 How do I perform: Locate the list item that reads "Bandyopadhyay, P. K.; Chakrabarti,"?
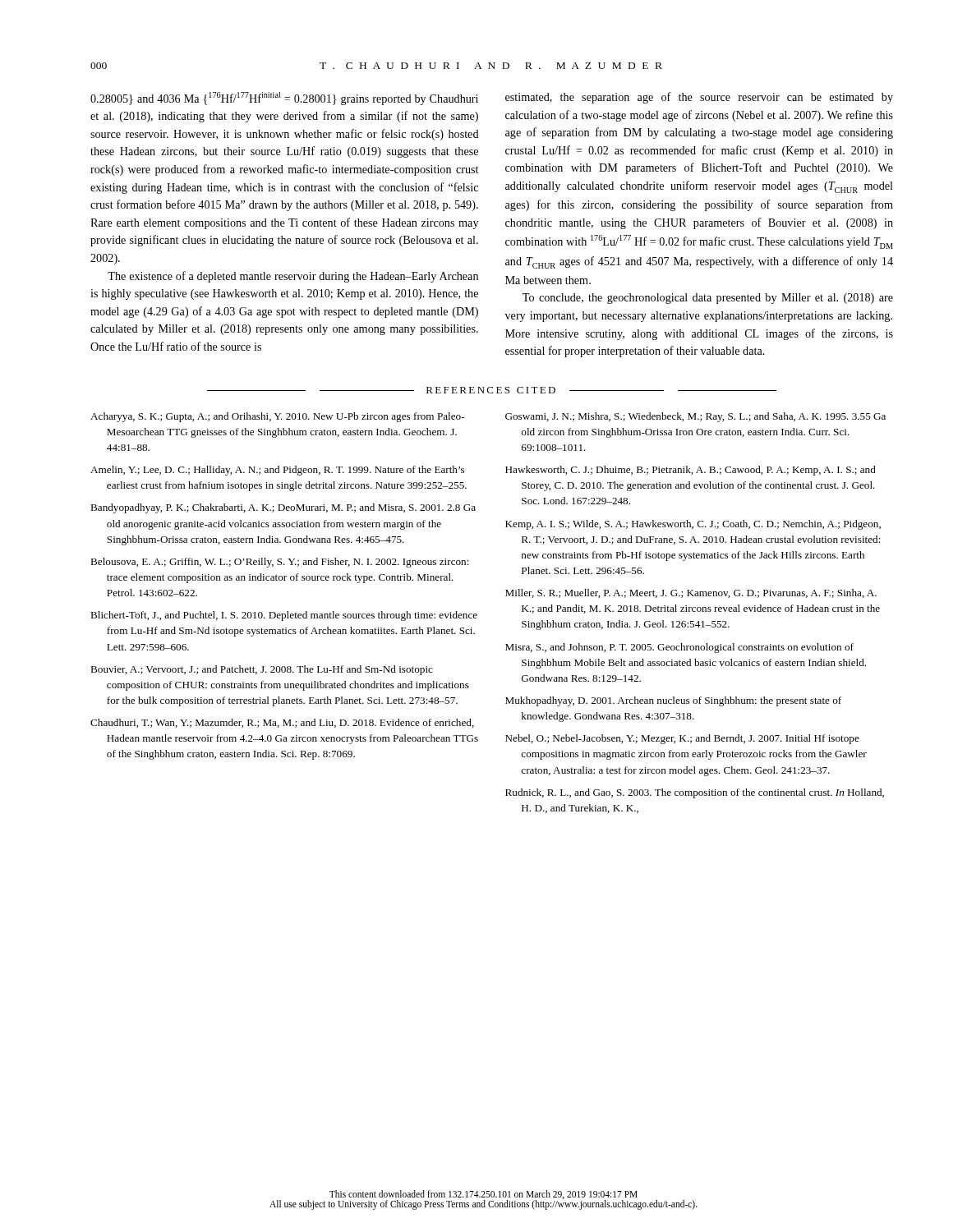coord(283,523)
